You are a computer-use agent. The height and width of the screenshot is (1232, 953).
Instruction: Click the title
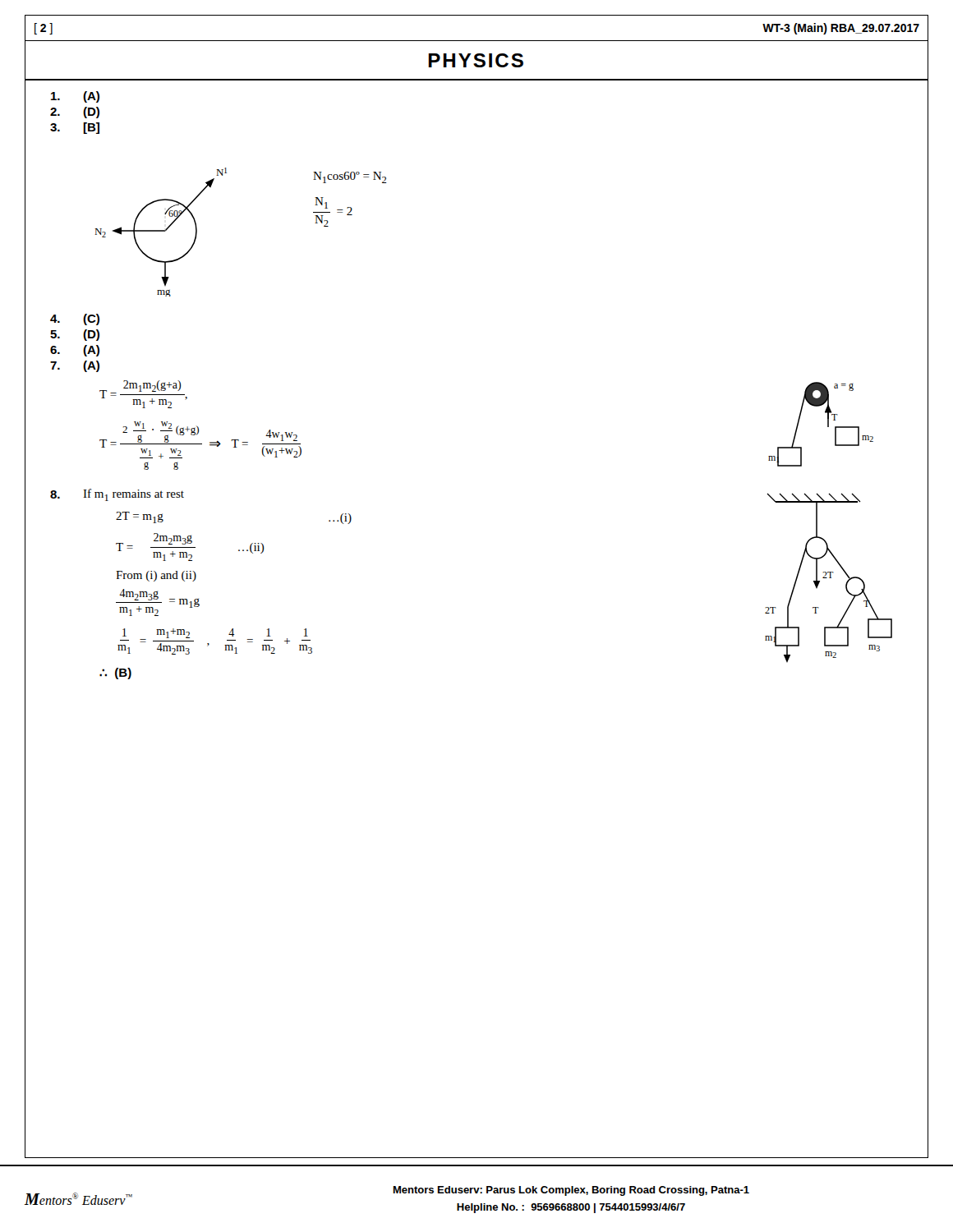476,60
